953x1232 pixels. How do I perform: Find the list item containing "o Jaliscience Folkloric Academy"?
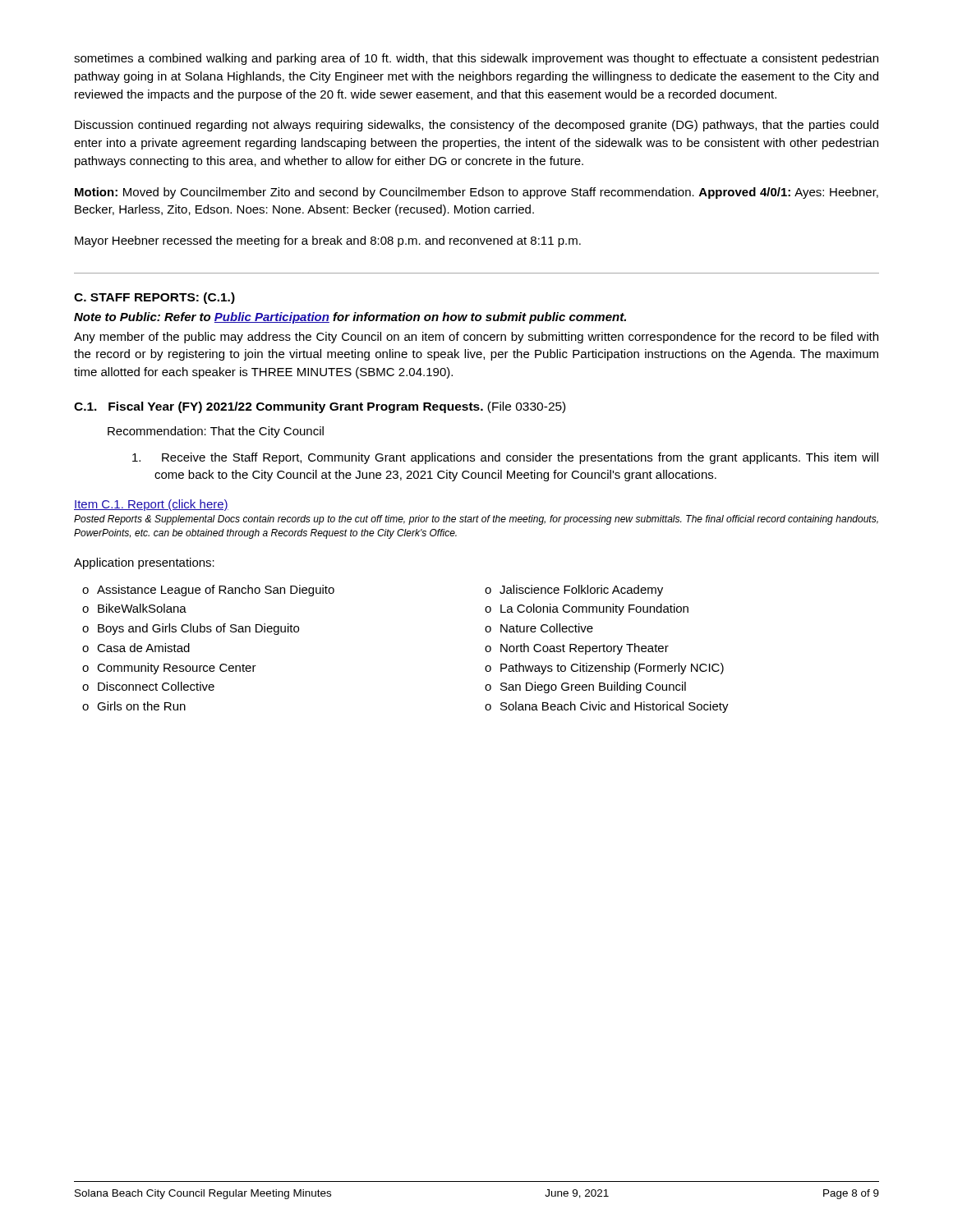pyautogui.click(x=574, y=591)
